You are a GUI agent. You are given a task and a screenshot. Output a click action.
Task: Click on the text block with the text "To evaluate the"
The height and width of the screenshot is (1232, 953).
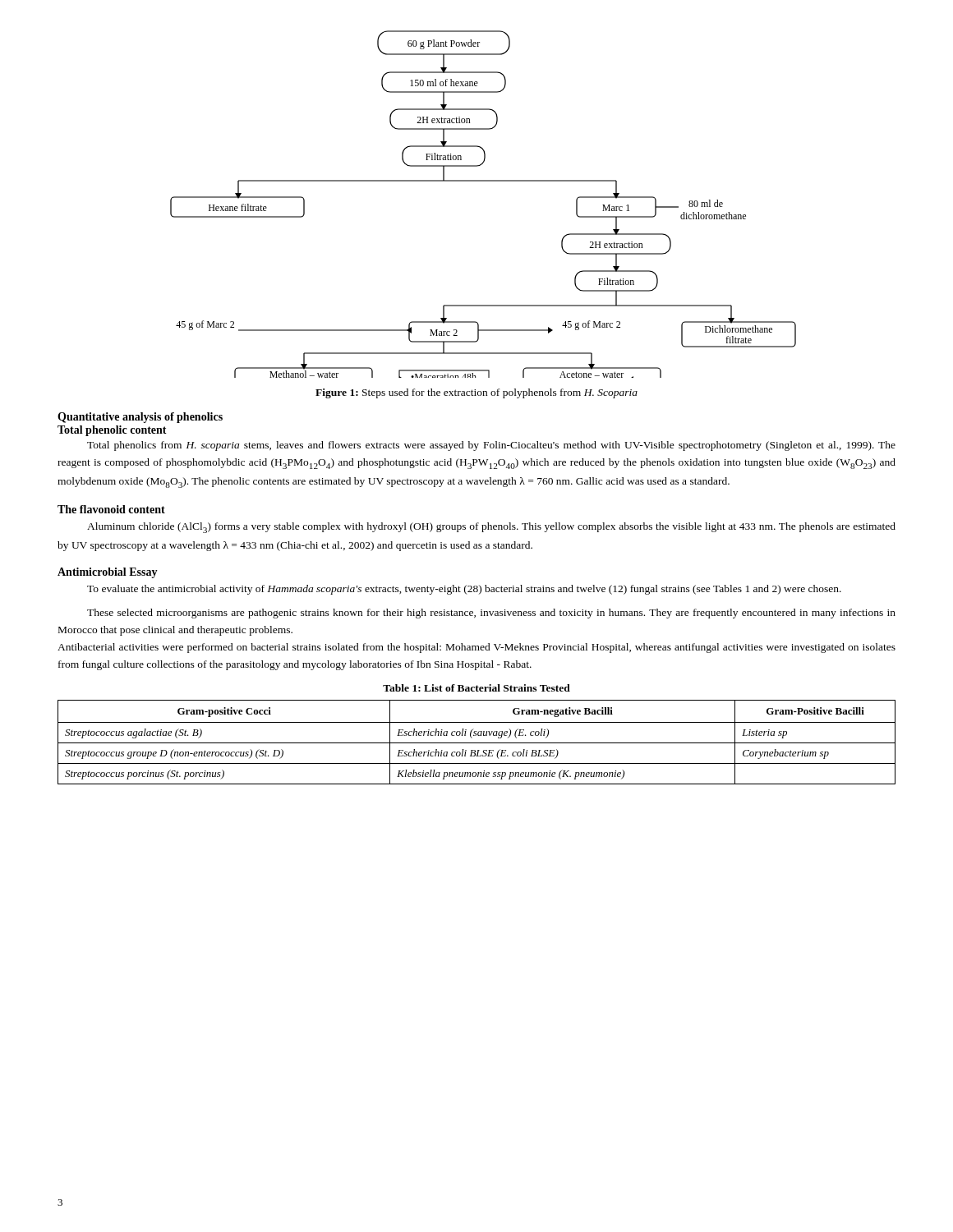[x=464, y=589]
